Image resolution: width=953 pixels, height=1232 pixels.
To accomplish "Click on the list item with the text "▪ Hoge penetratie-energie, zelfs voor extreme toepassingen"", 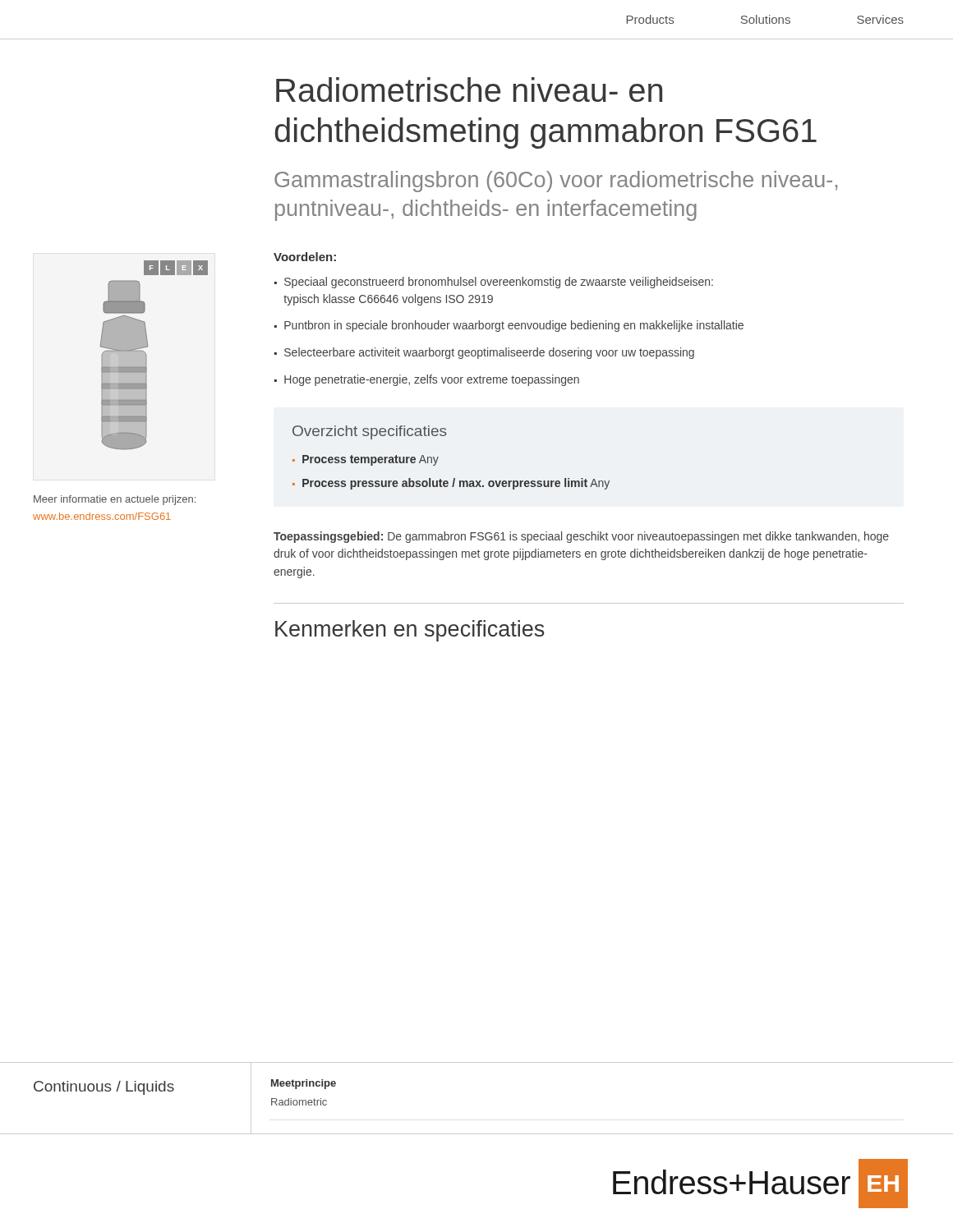I will coord(427,380).
